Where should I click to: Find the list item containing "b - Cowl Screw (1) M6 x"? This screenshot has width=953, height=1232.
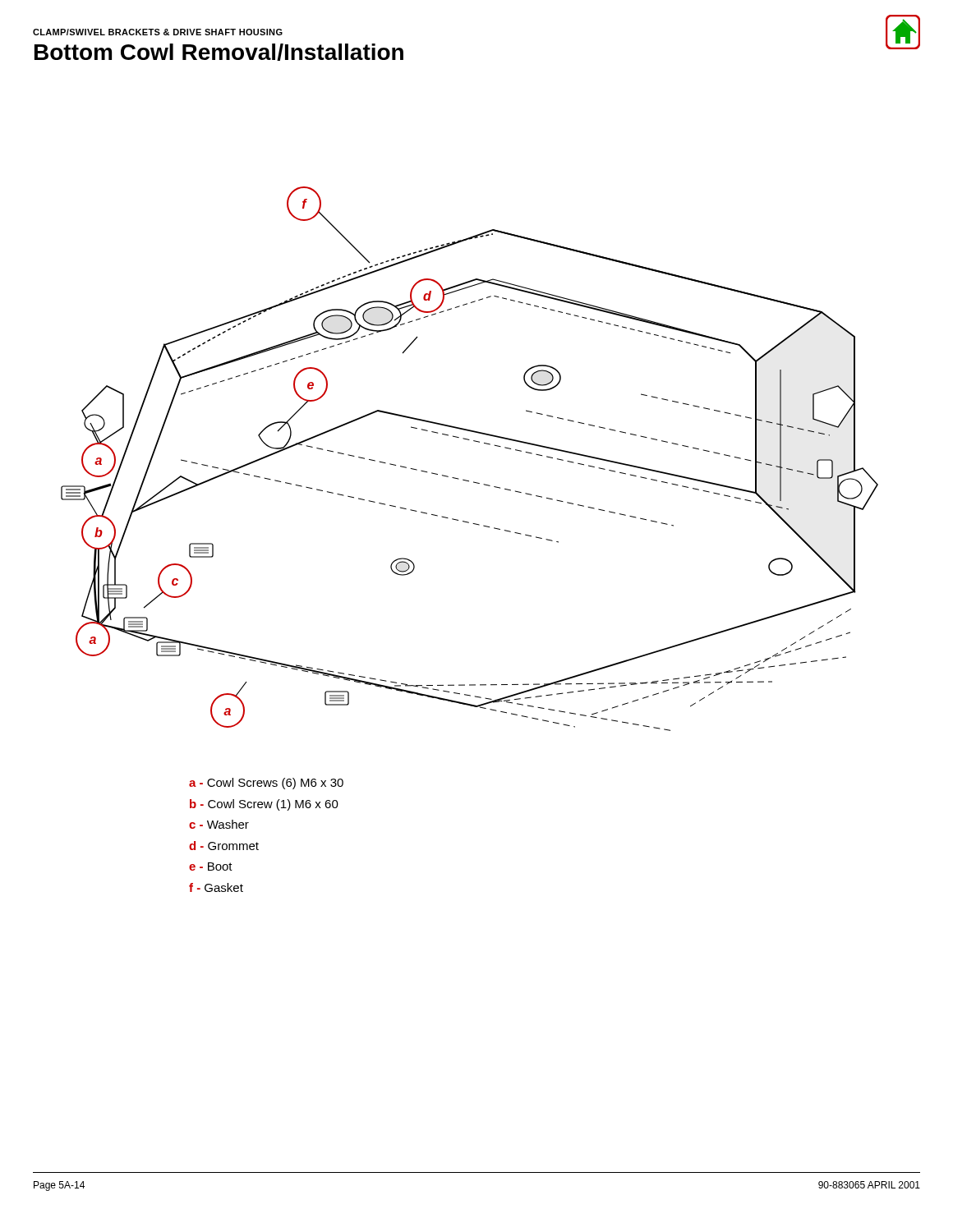(x=264, y=803)
